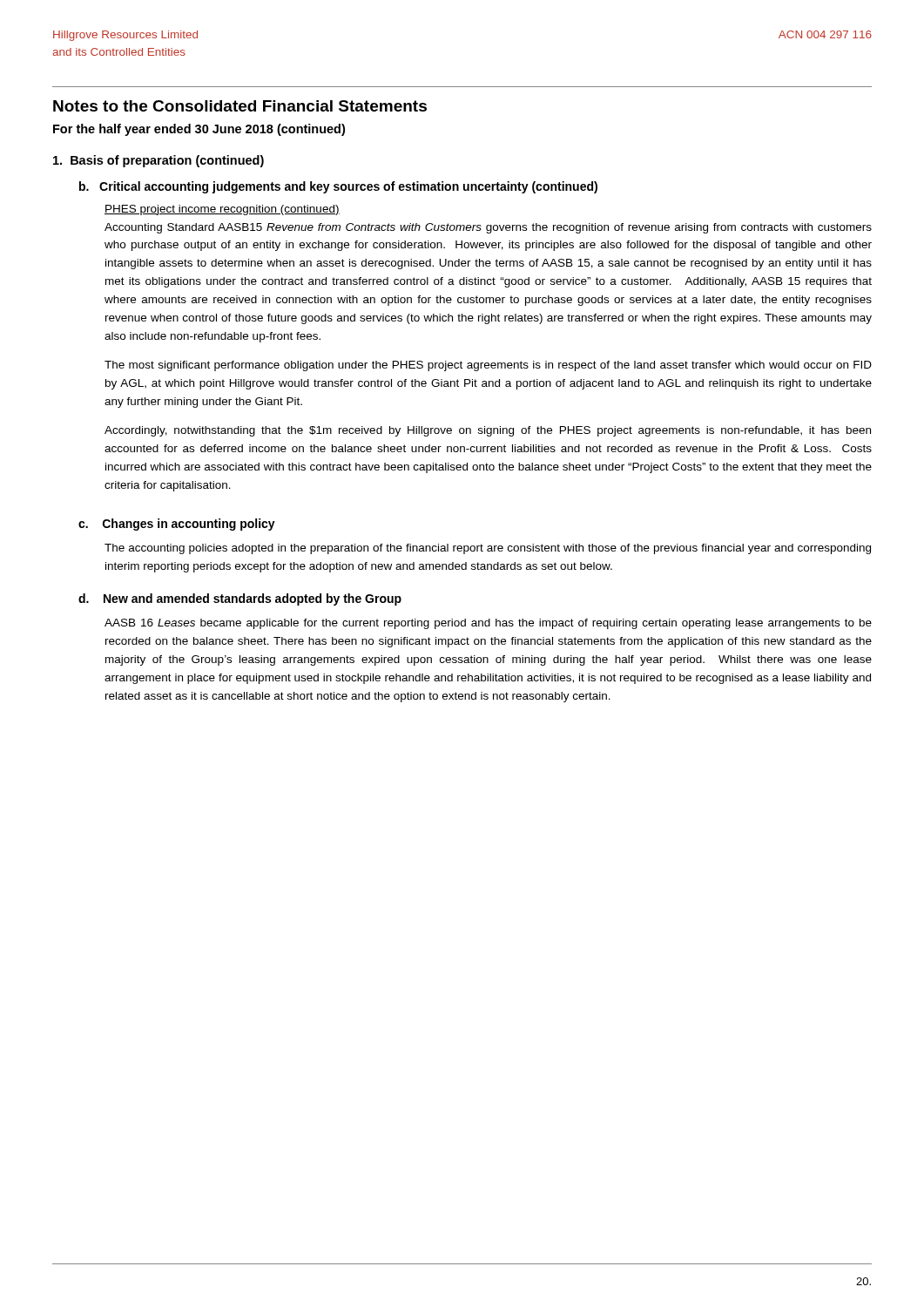Select the block starting "1. Basis of preparation"
The width and height of the screenshot is (924, 1307).
[158, 160]
